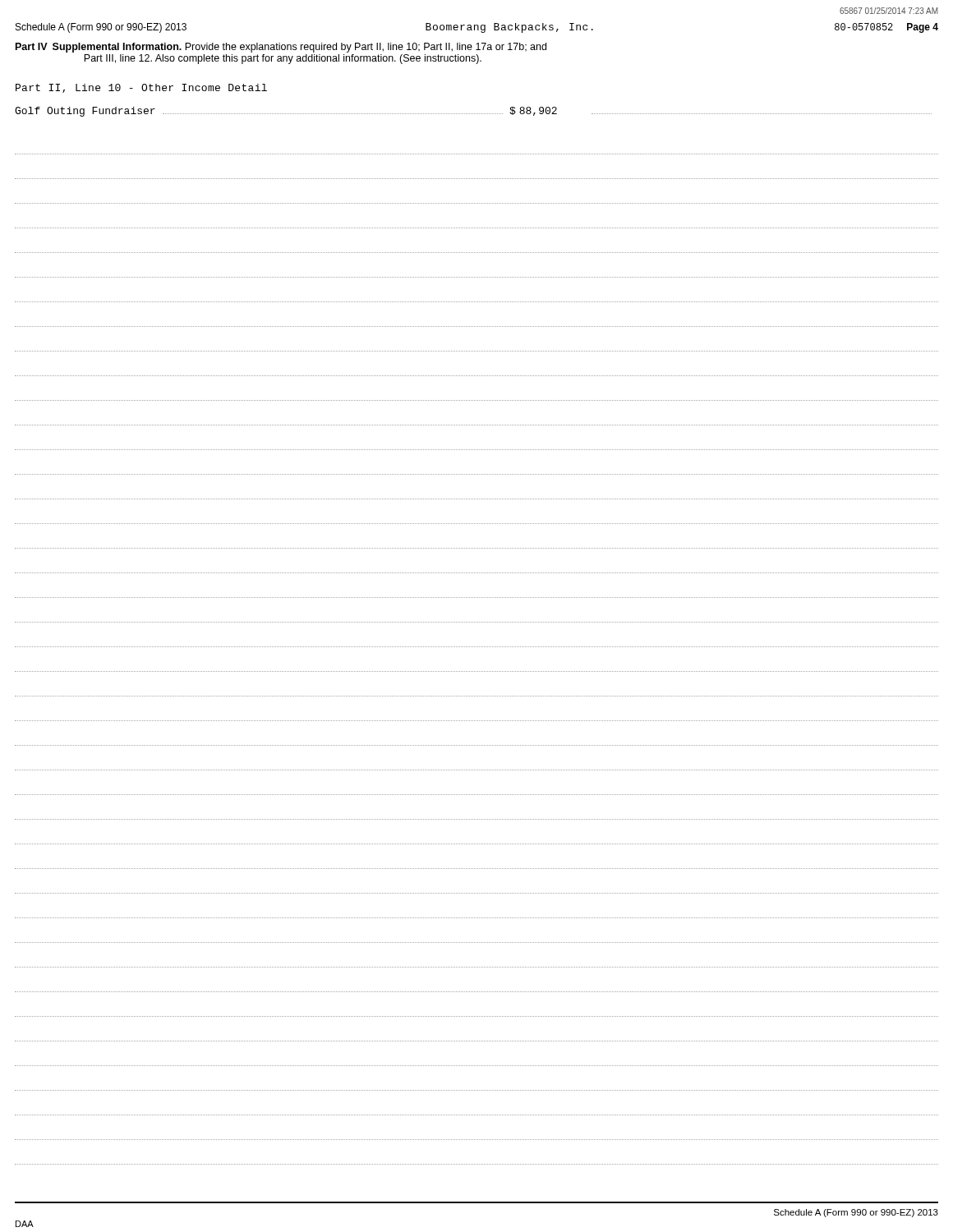Screen dimensions: 1232x953
Task: Find the section header with the text "Part II, Line 10 -"
Action: pyautogui.click(x=141, y=88)
